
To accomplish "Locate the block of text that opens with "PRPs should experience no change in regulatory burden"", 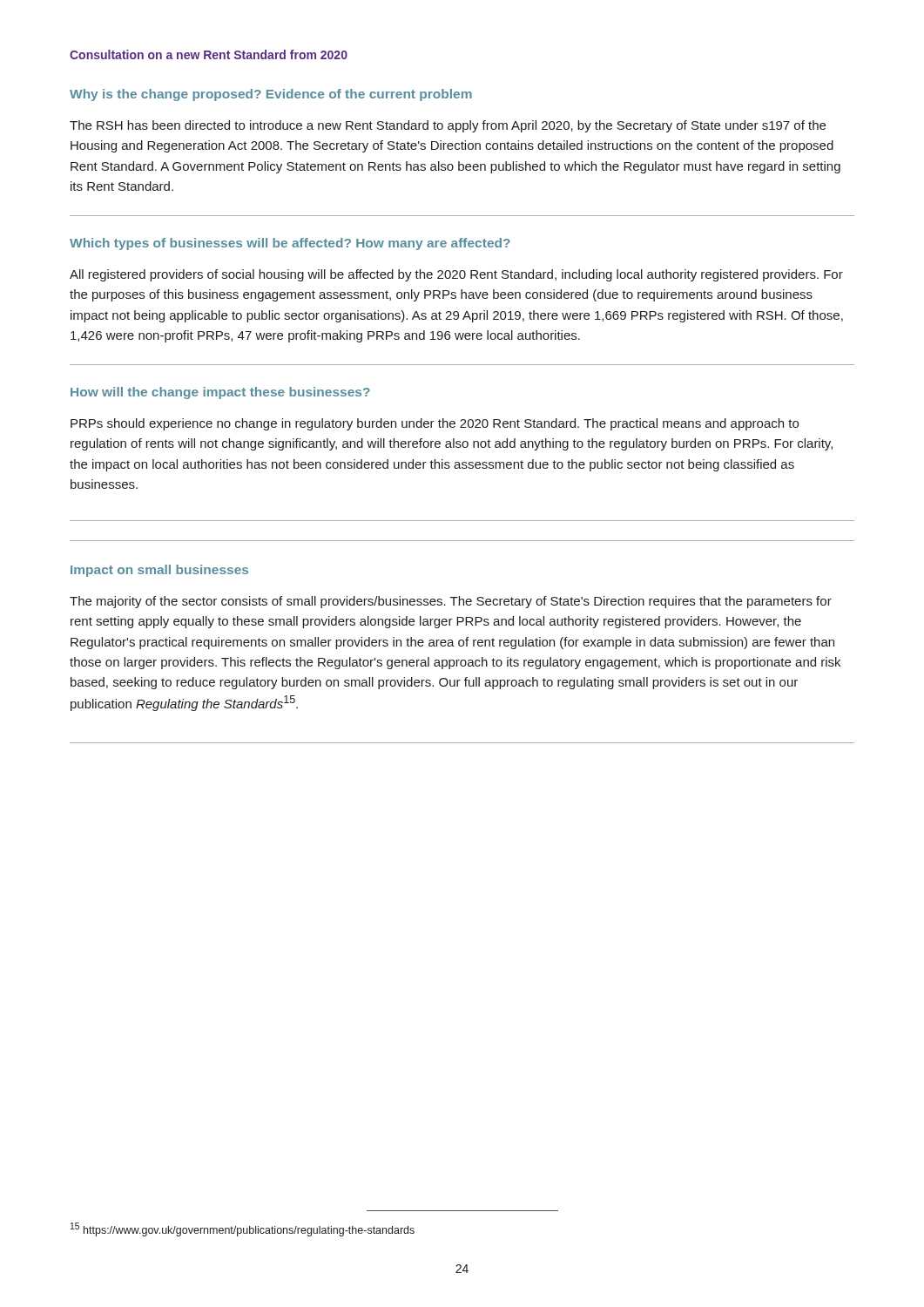I will pyautogui.click(x=462, y=454).
